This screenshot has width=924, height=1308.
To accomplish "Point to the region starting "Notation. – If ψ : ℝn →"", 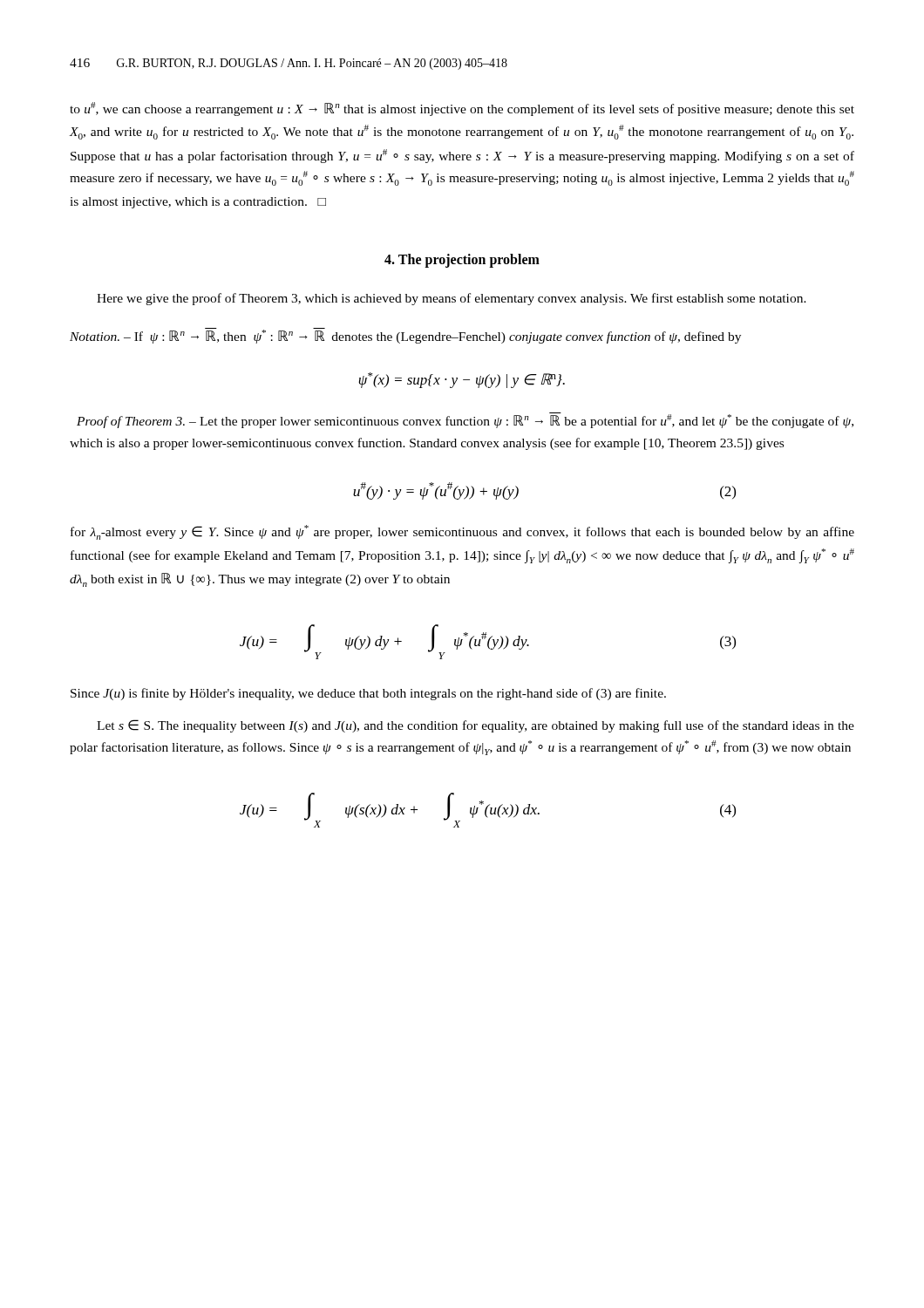I will click(406, 335).
